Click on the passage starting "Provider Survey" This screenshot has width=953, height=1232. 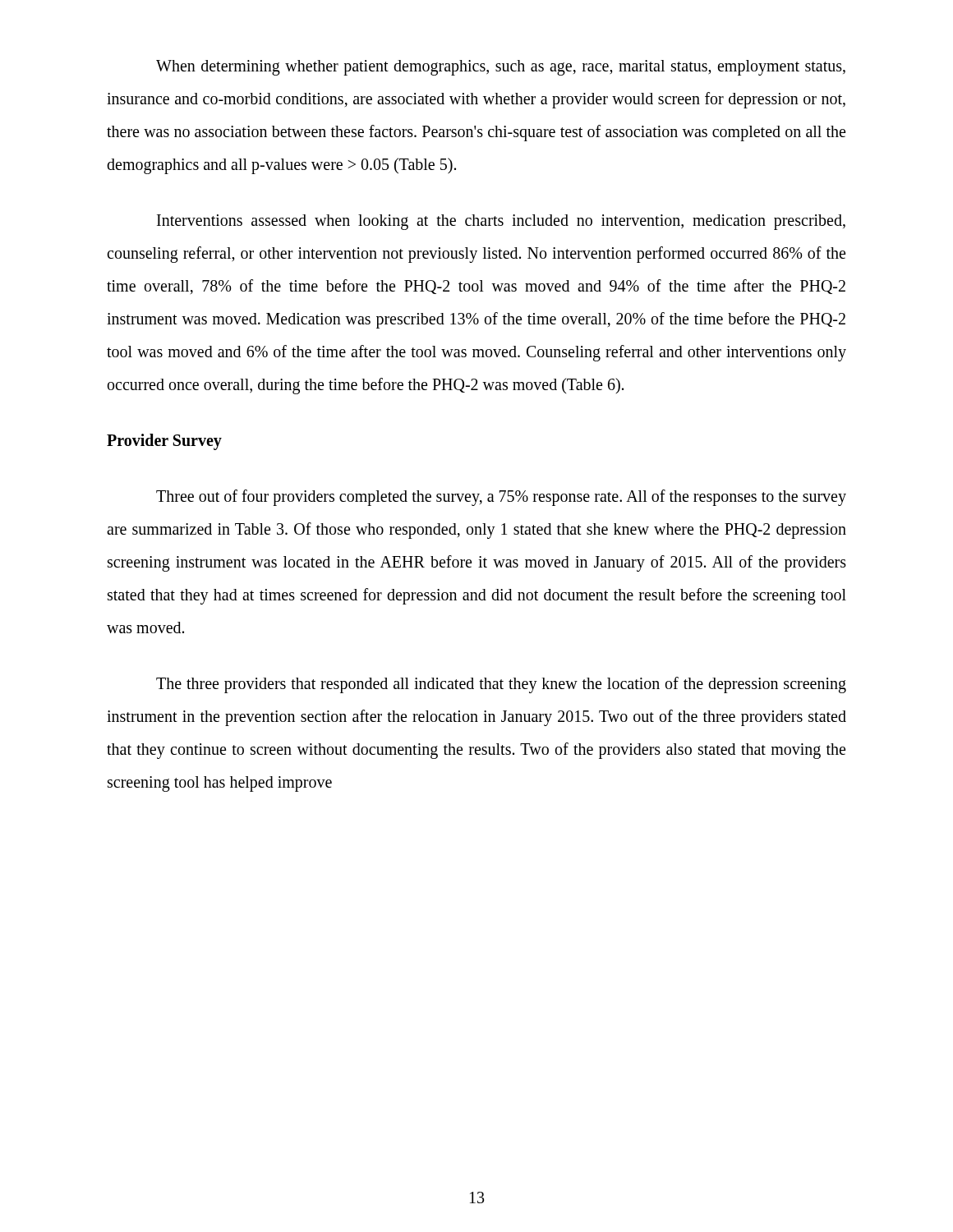point(164,440)
